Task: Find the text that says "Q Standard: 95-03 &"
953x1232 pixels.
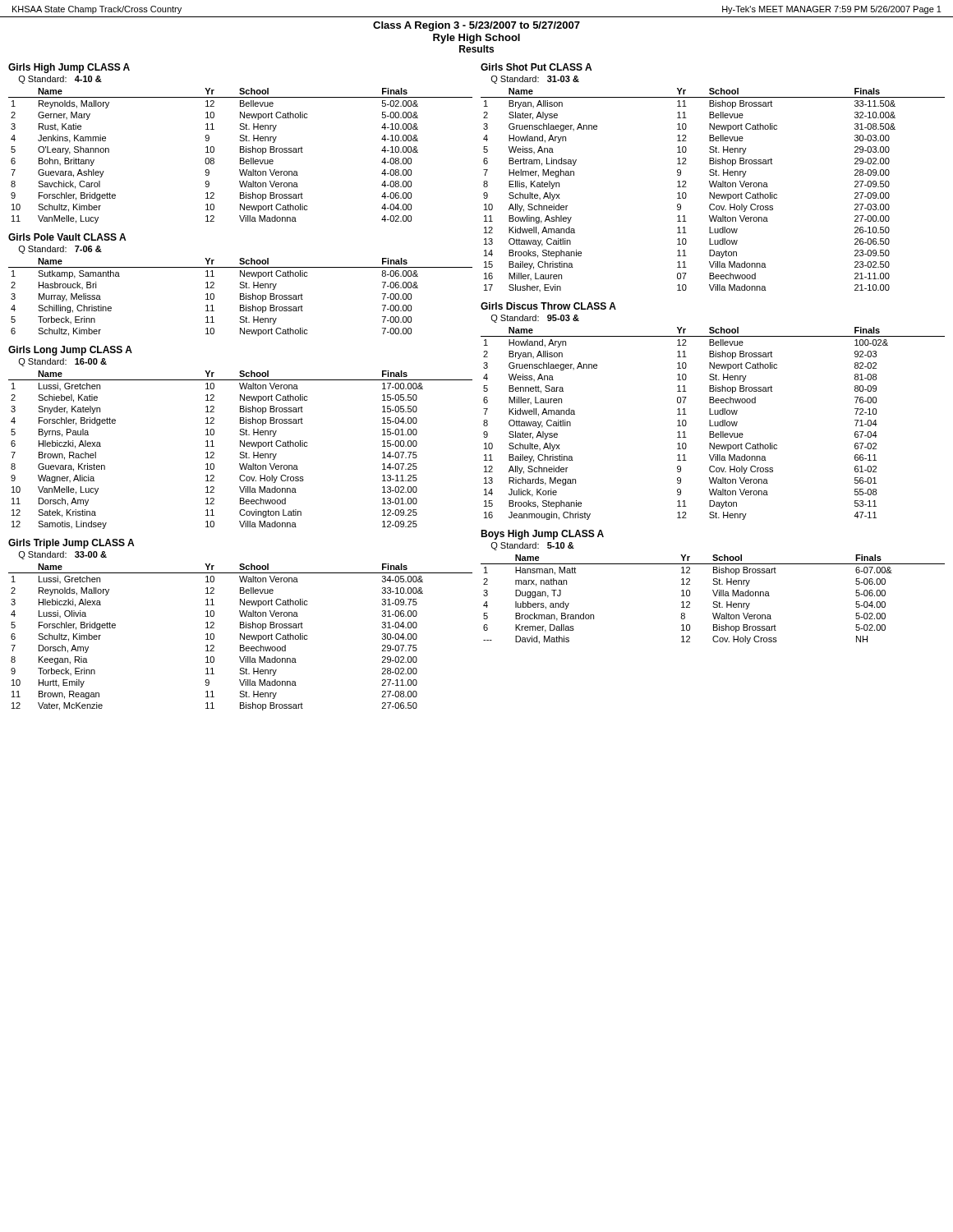Action: (x=530, y=318)
